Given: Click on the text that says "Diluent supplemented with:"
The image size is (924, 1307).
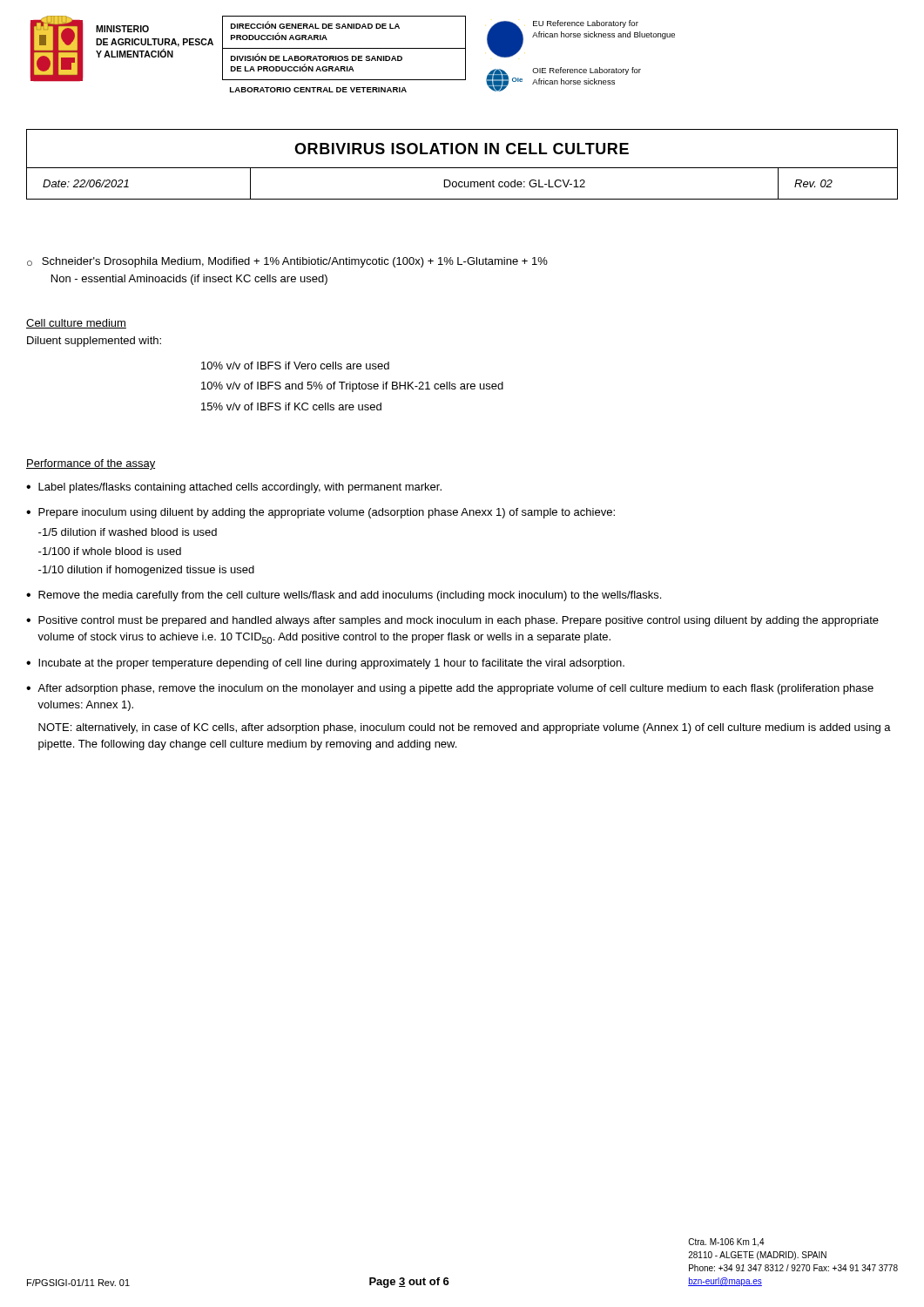Looking at the screenshot, I should click(94, 340).
